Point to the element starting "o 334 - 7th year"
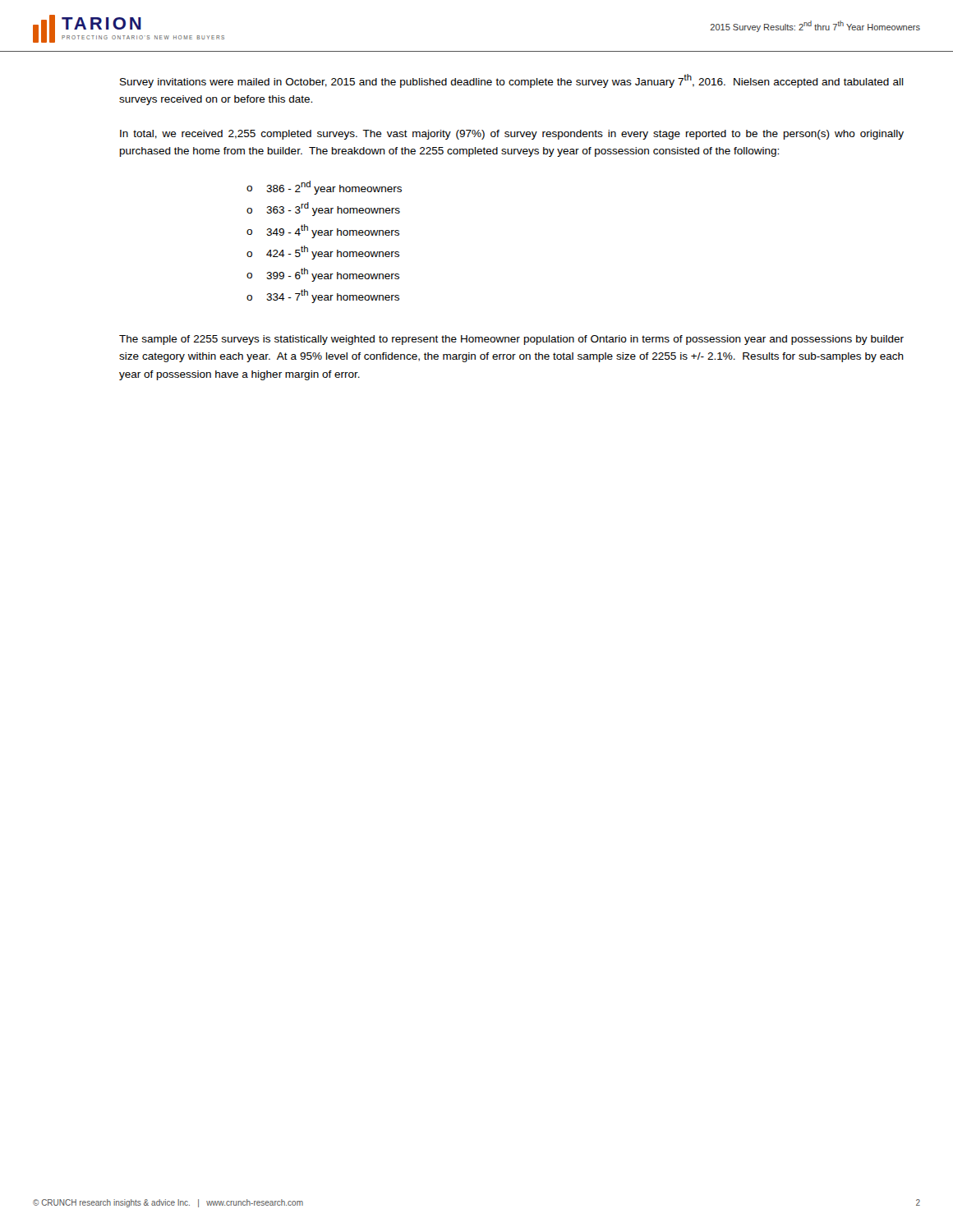The image size is (953, 1232). (x=323, y=296)
